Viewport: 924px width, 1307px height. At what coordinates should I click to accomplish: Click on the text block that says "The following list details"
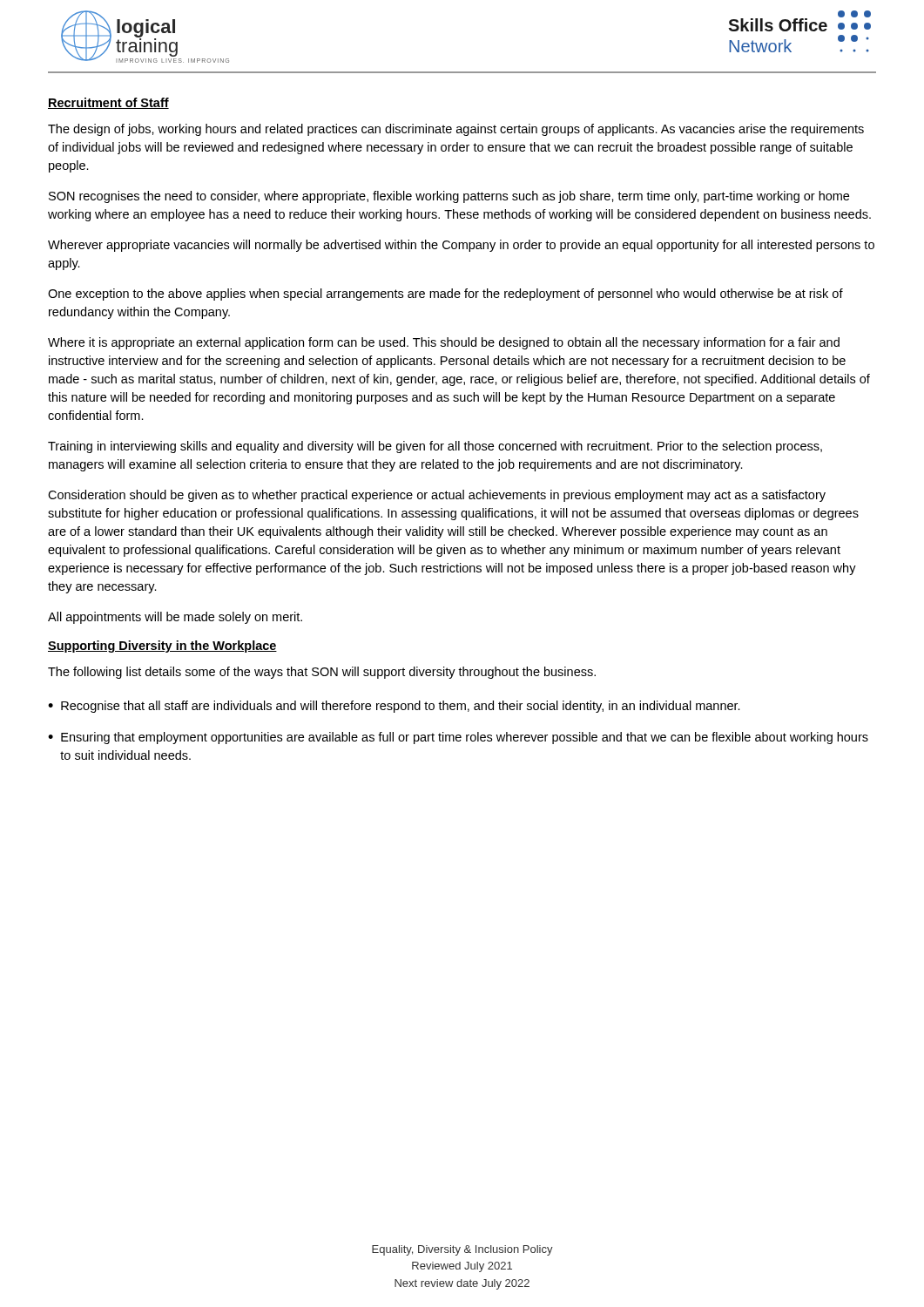pos(322,672)
